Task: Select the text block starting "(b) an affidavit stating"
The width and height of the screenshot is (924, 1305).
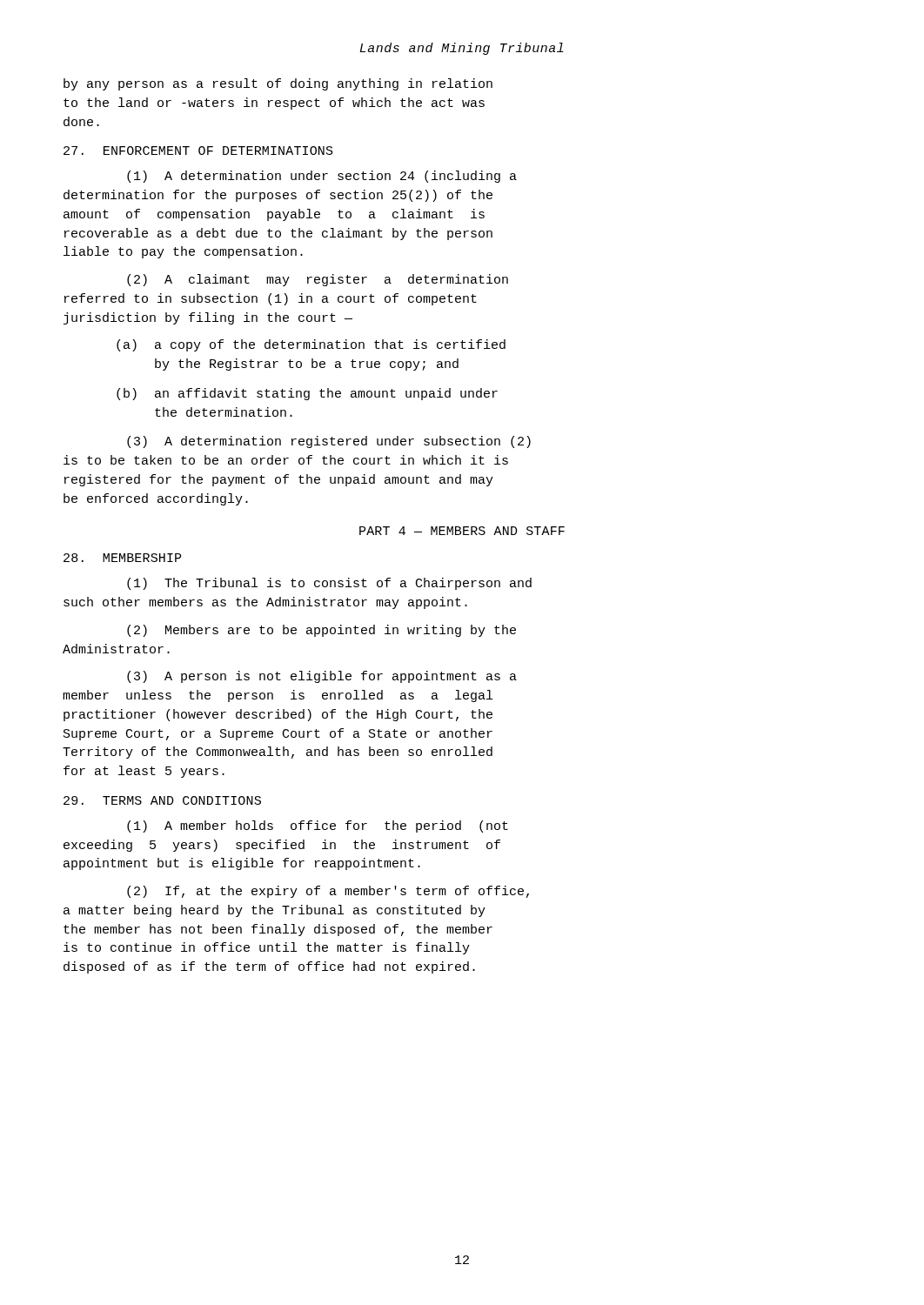Action: (307, 404)
